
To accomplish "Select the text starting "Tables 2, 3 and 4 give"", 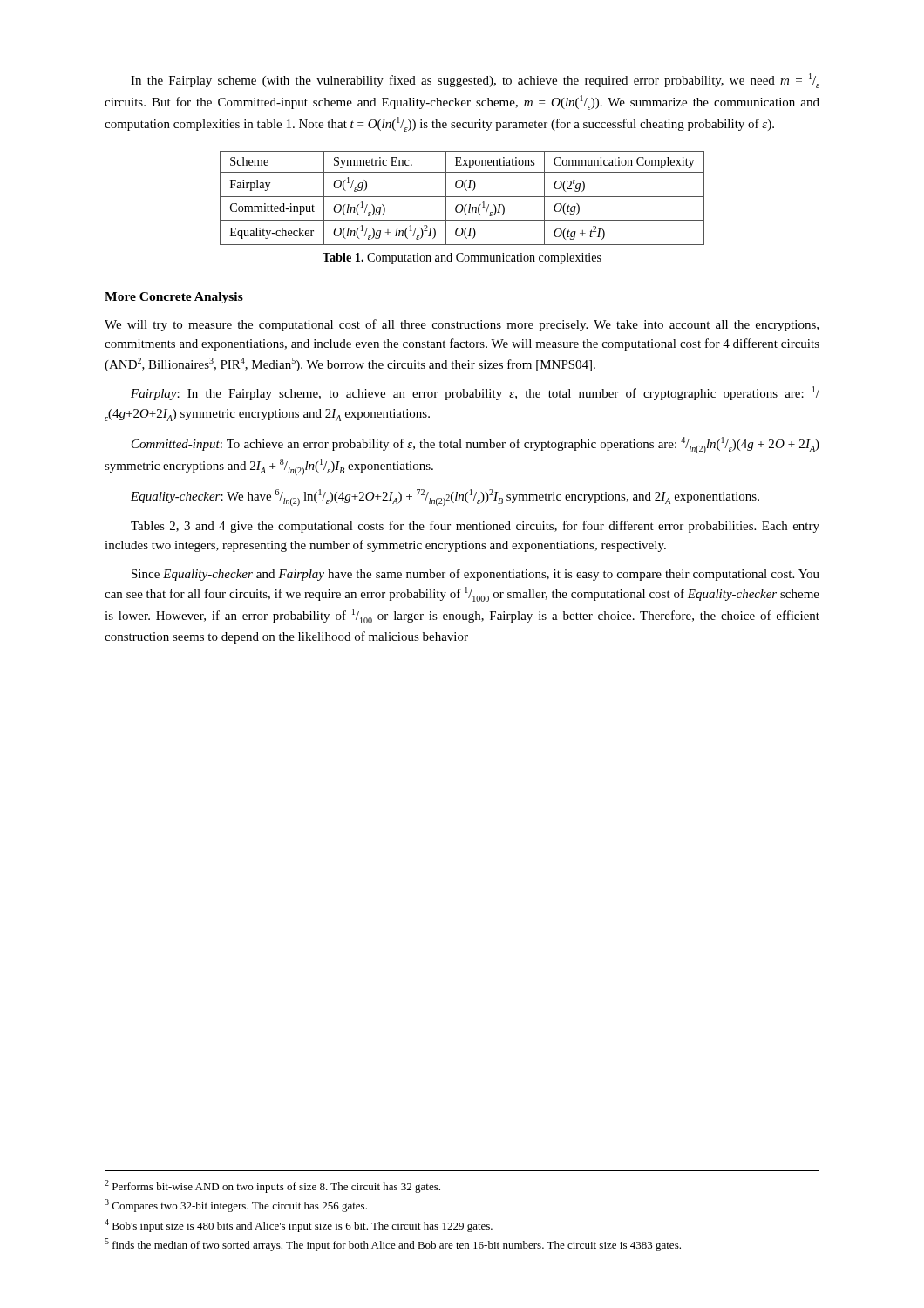I will [462, 536].
